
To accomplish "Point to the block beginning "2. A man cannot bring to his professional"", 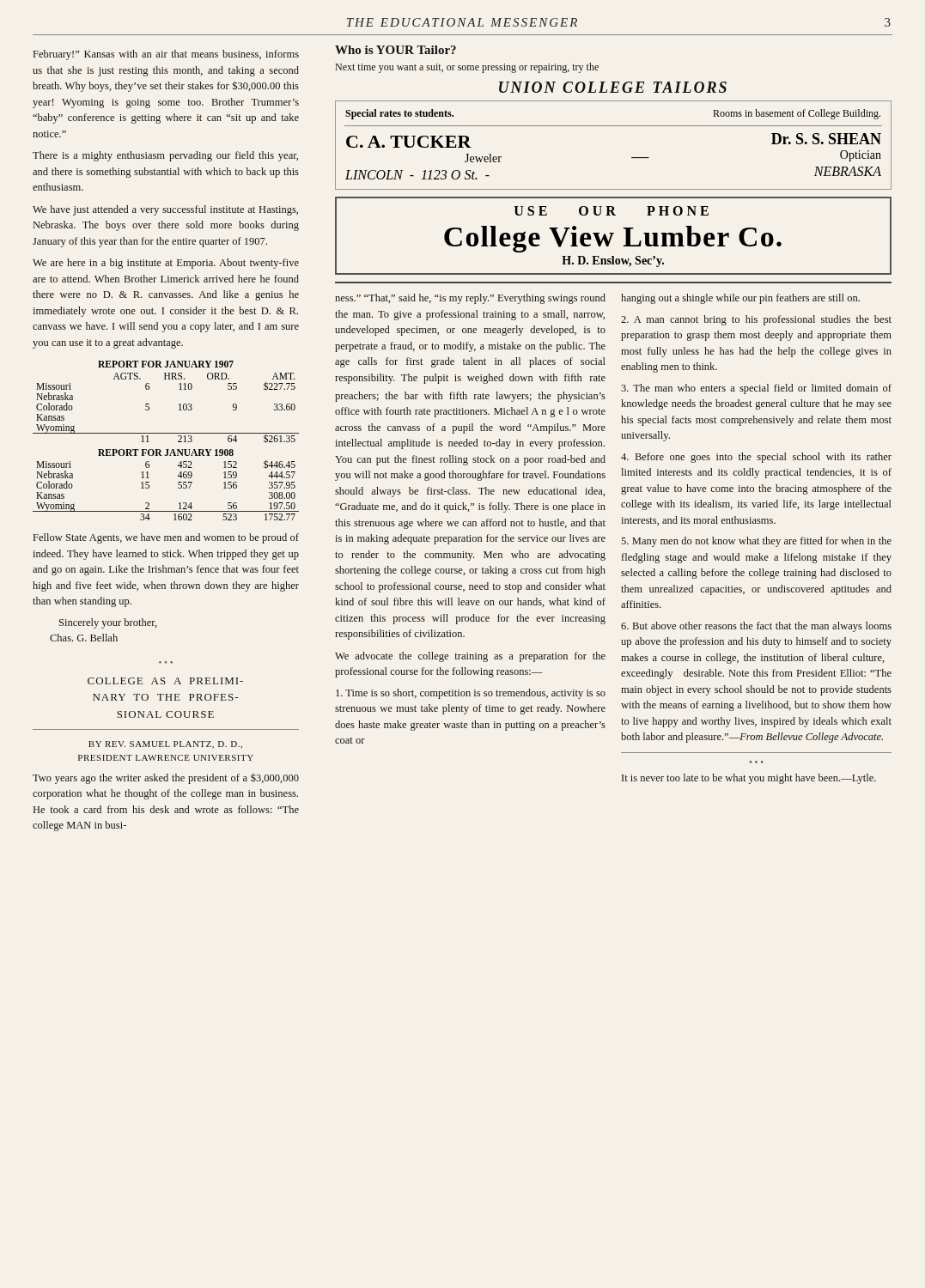I will point(756,343).
